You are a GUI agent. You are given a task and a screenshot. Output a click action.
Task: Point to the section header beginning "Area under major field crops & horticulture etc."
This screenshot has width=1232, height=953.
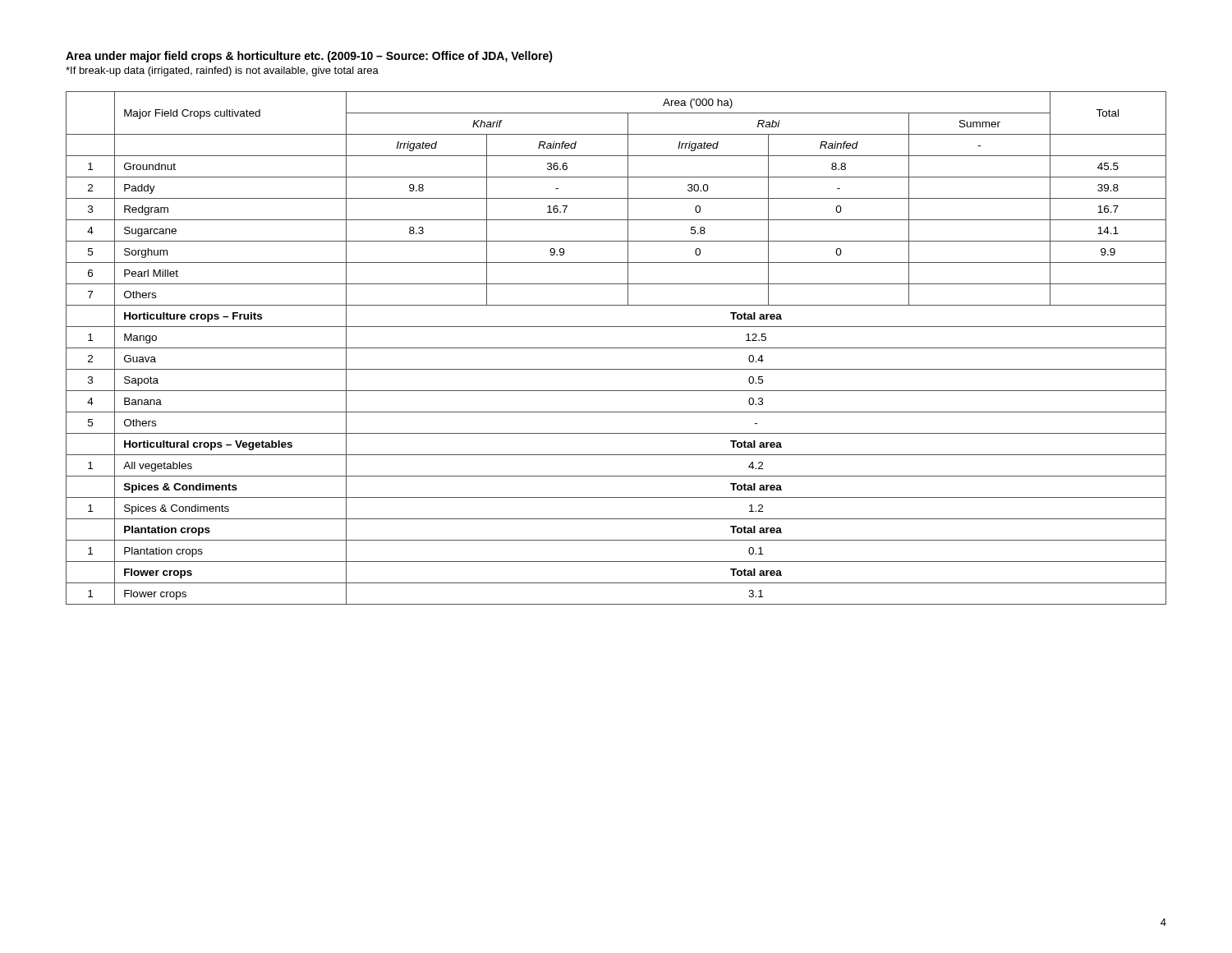pos(309,56)
